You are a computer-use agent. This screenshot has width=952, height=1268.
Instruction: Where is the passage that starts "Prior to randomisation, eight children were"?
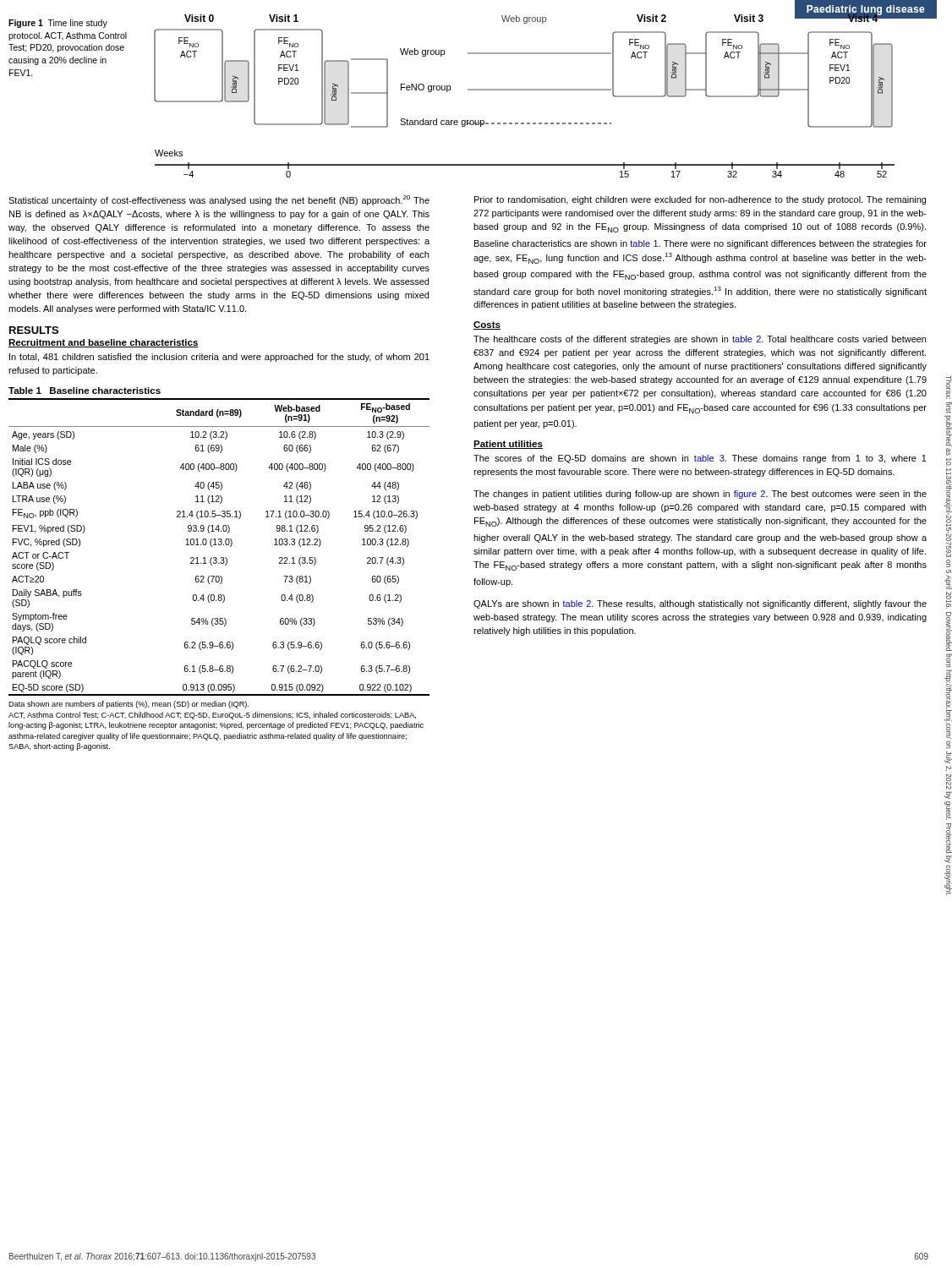click(700, 252)
